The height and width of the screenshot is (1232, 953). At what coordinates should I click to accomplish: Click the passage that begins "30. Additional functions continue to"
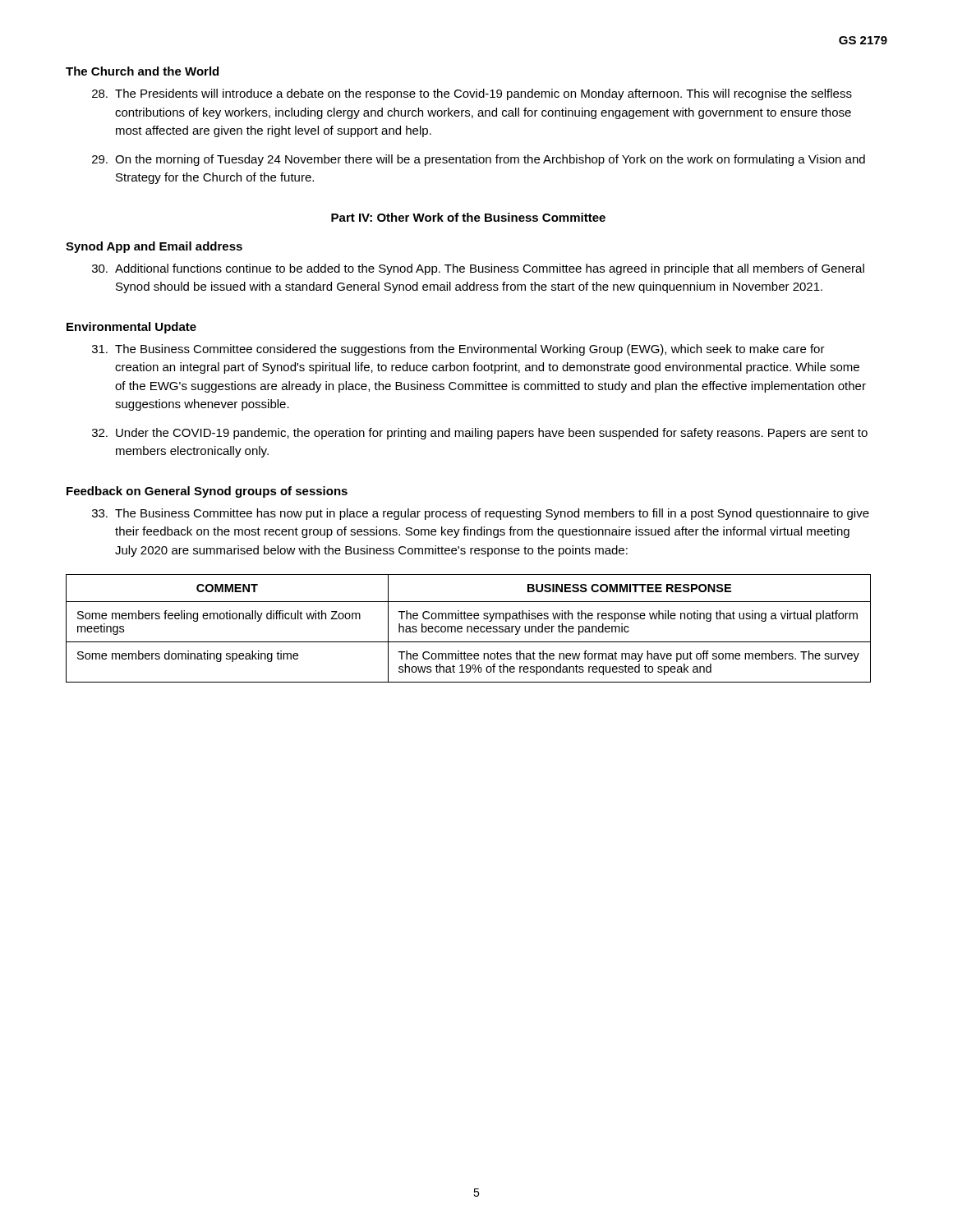tap(468, 278)
